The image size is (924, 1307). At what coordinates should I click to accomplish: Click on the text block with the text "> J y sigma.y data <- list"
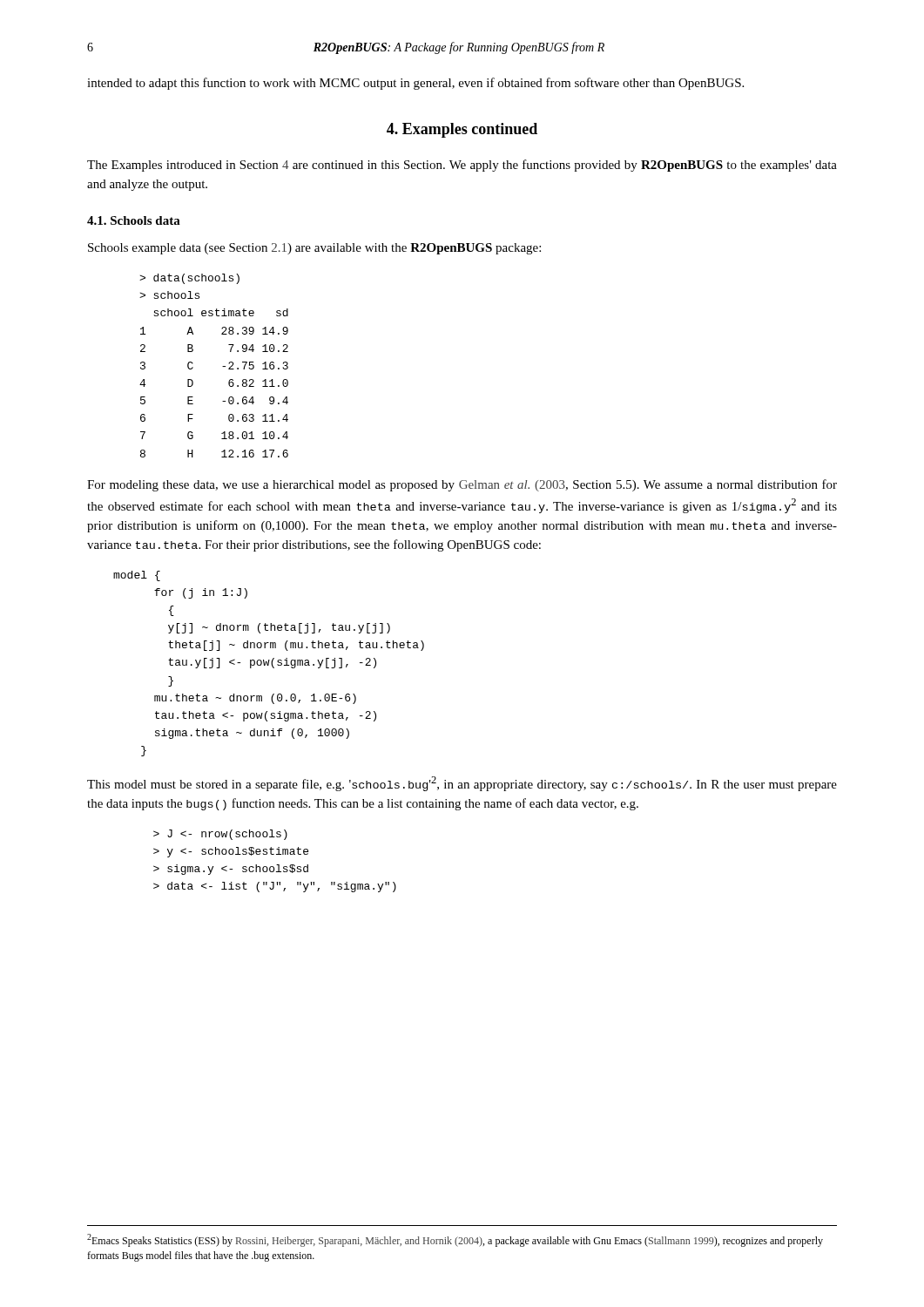click(268, 860)
